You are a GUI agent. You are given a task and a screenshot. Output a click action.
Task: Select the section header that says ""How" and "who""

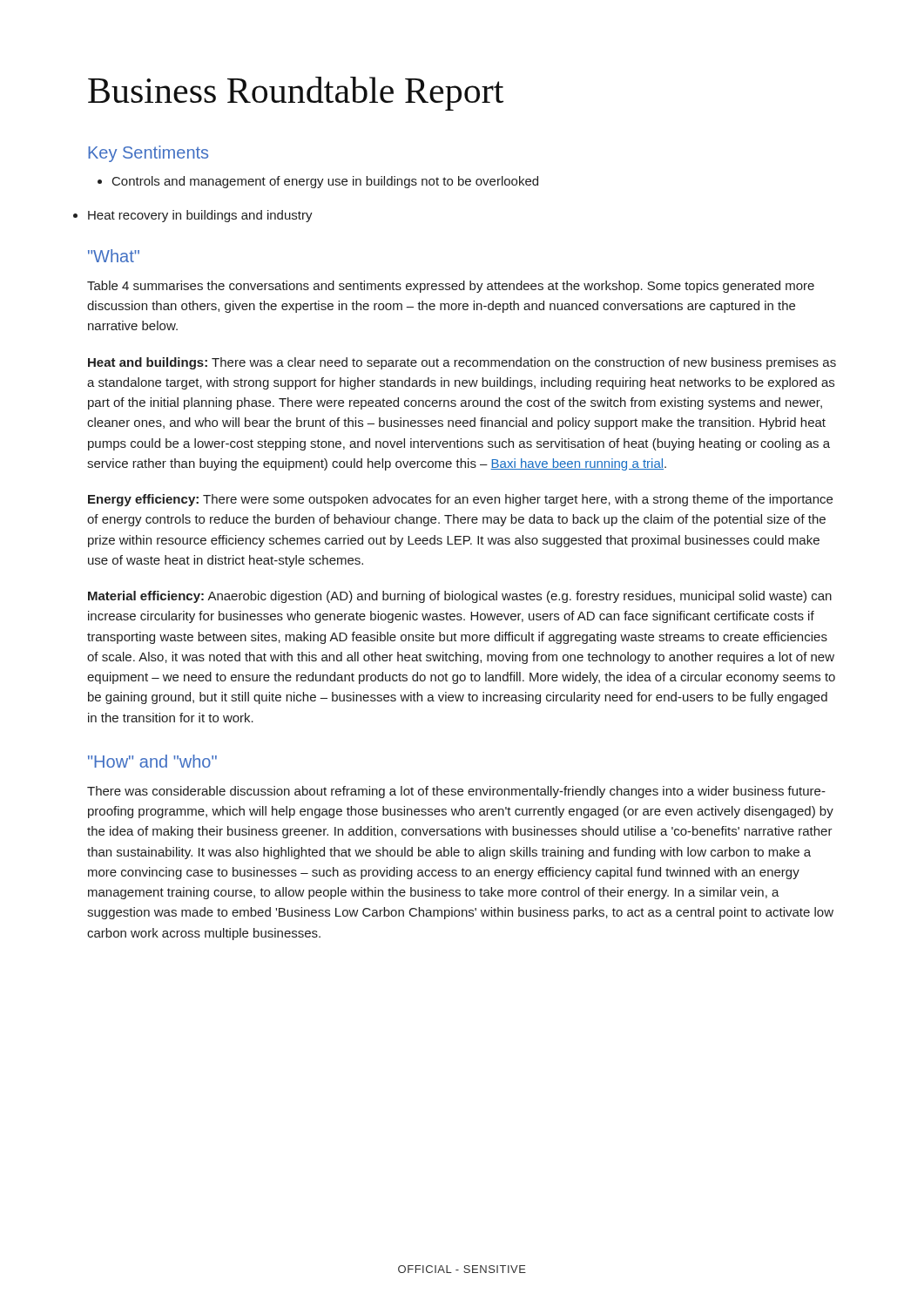tap(152, 761)
